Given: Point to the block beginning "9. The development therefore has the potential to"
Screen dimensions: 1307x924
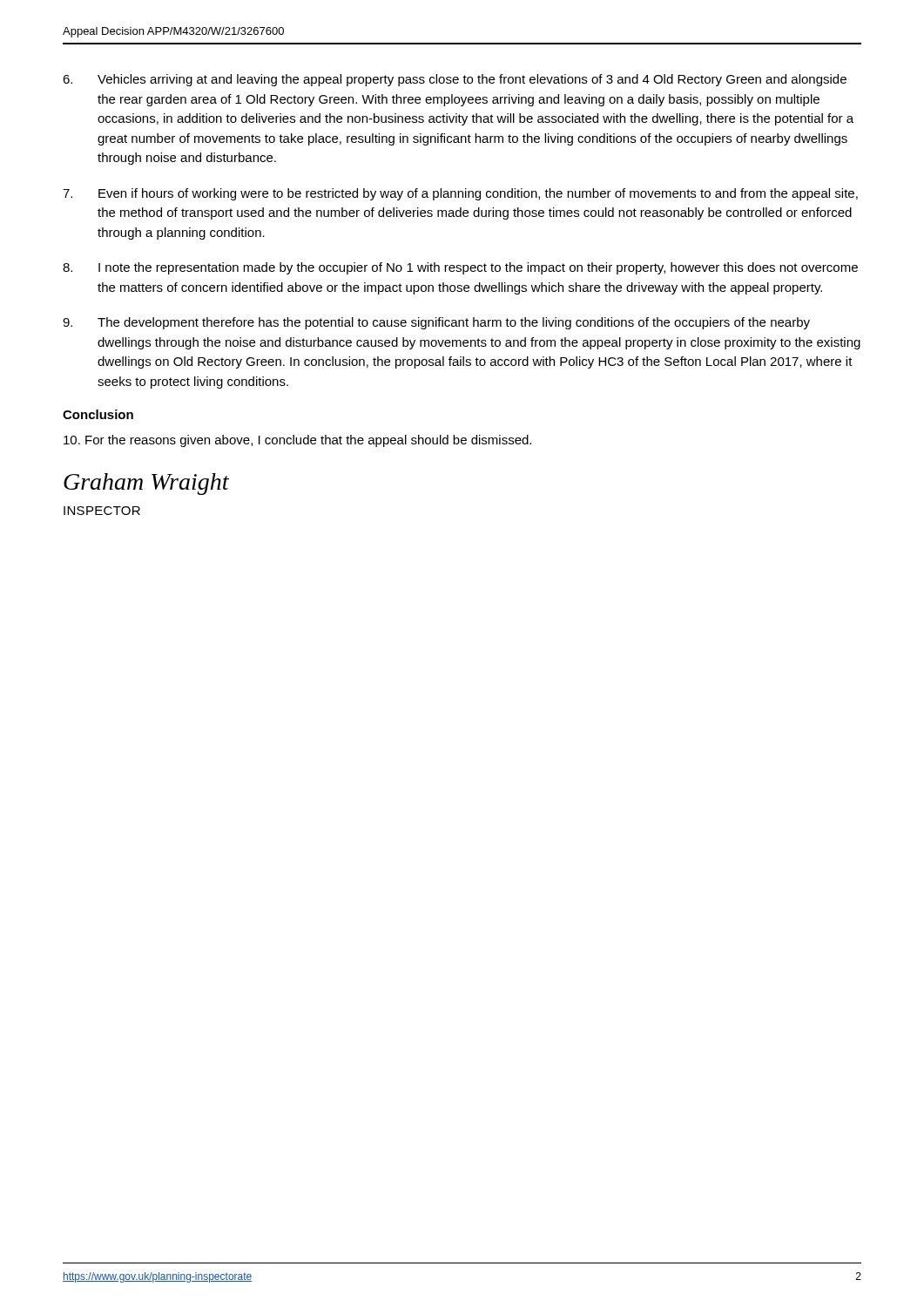Looking at the screenshot, I should pyautogui.click(x=462, y=352).
